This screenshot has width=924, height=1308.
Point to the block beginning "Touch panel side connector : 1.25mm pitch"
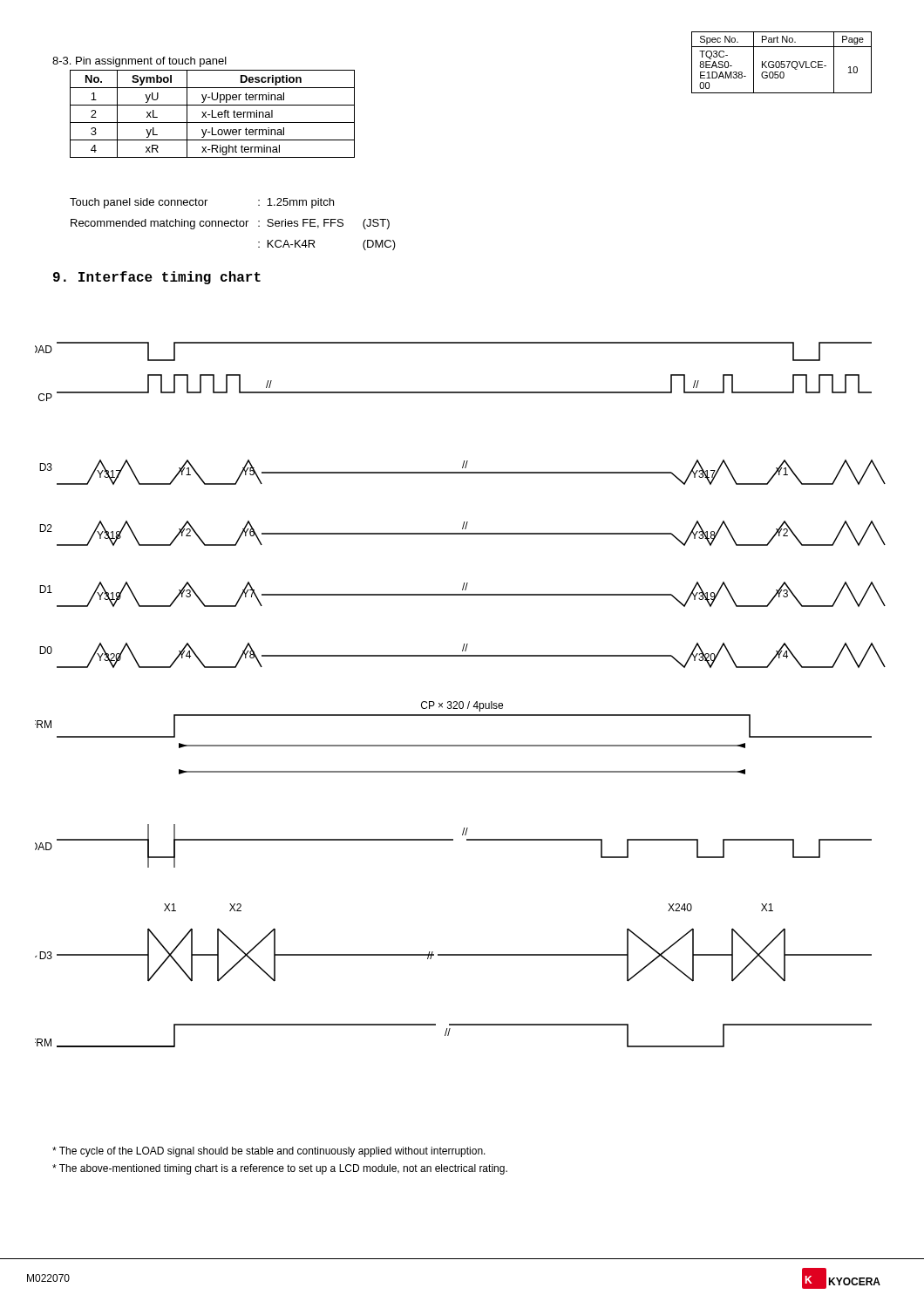tap(233, 223)
